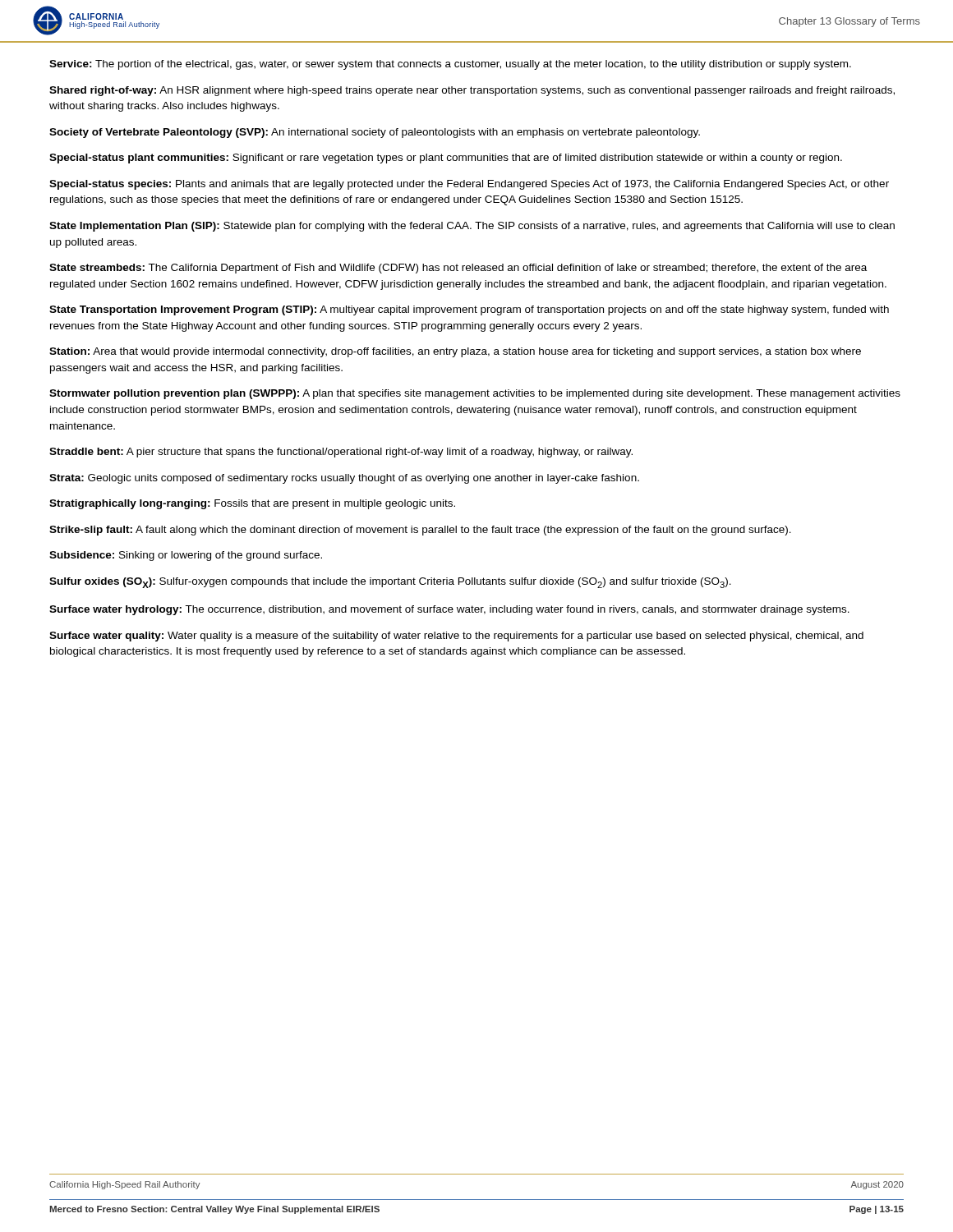953x1232 pixels.
Task: Point to the element starting "Special-status species: Plants"
Action: pos(469,191)
